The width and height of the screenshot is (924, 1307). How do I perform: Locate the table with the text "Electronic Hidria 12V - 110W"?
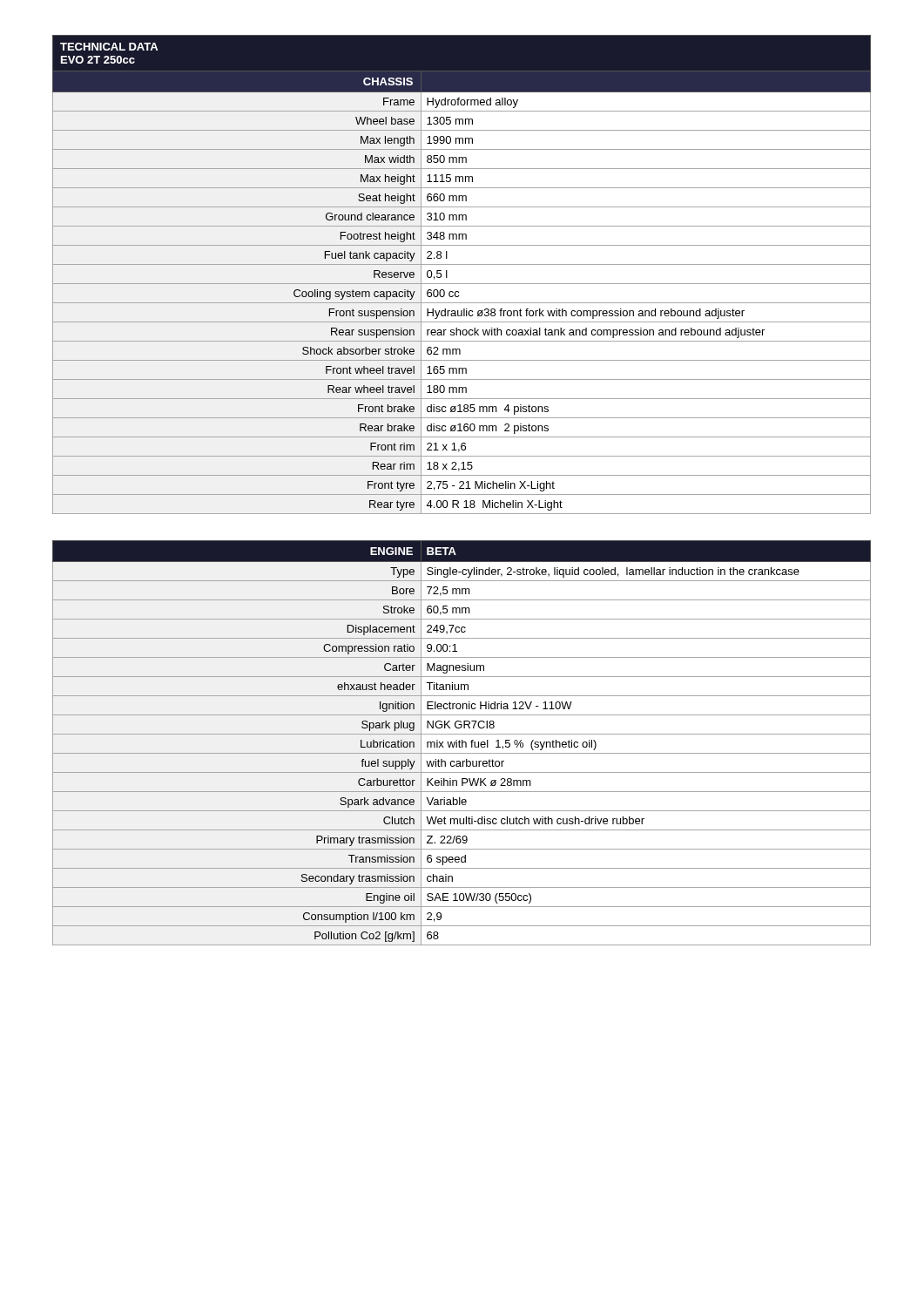point(462,743)
